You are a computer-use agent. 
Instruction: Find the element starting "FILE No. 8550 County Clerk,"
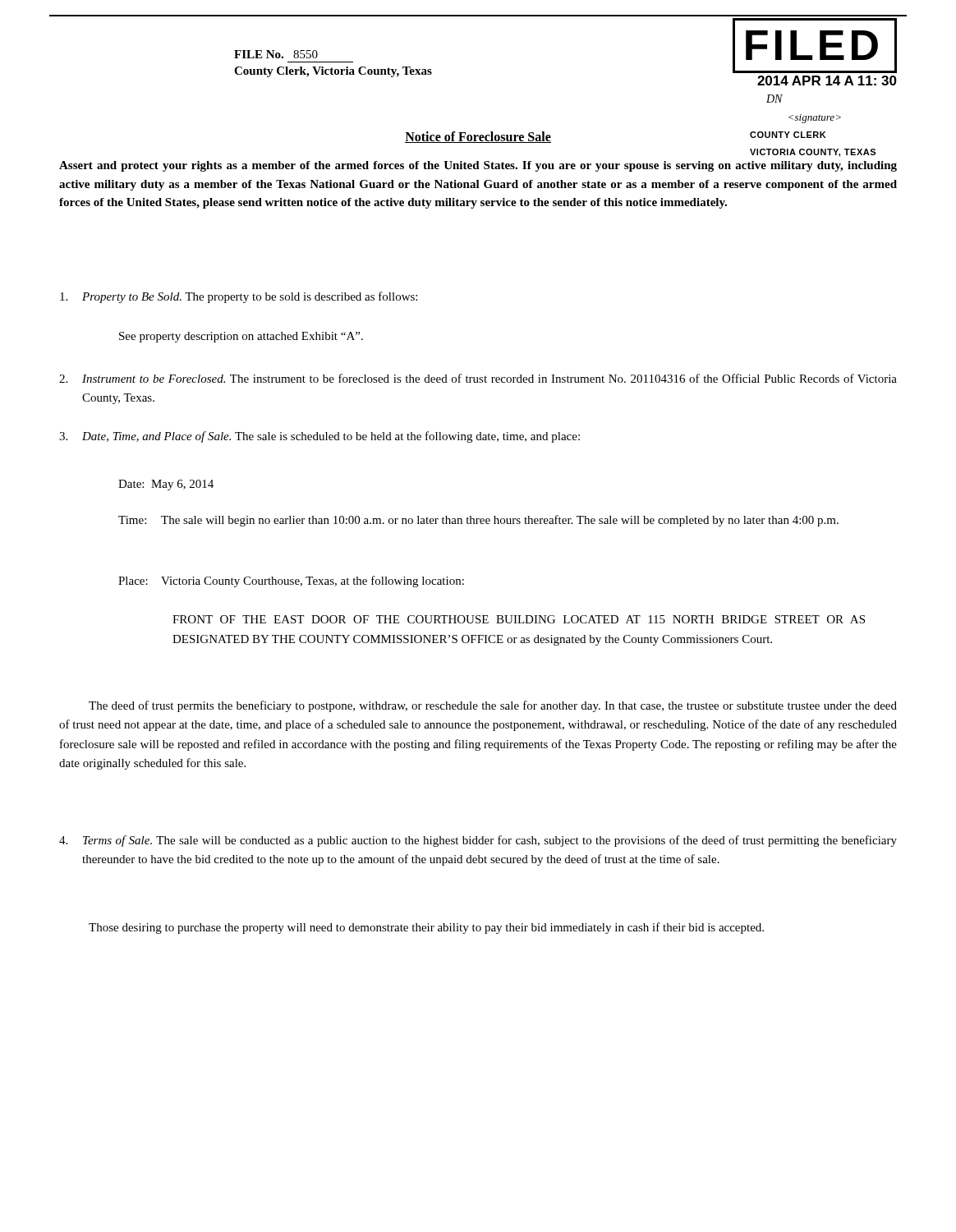pos(333,63)
